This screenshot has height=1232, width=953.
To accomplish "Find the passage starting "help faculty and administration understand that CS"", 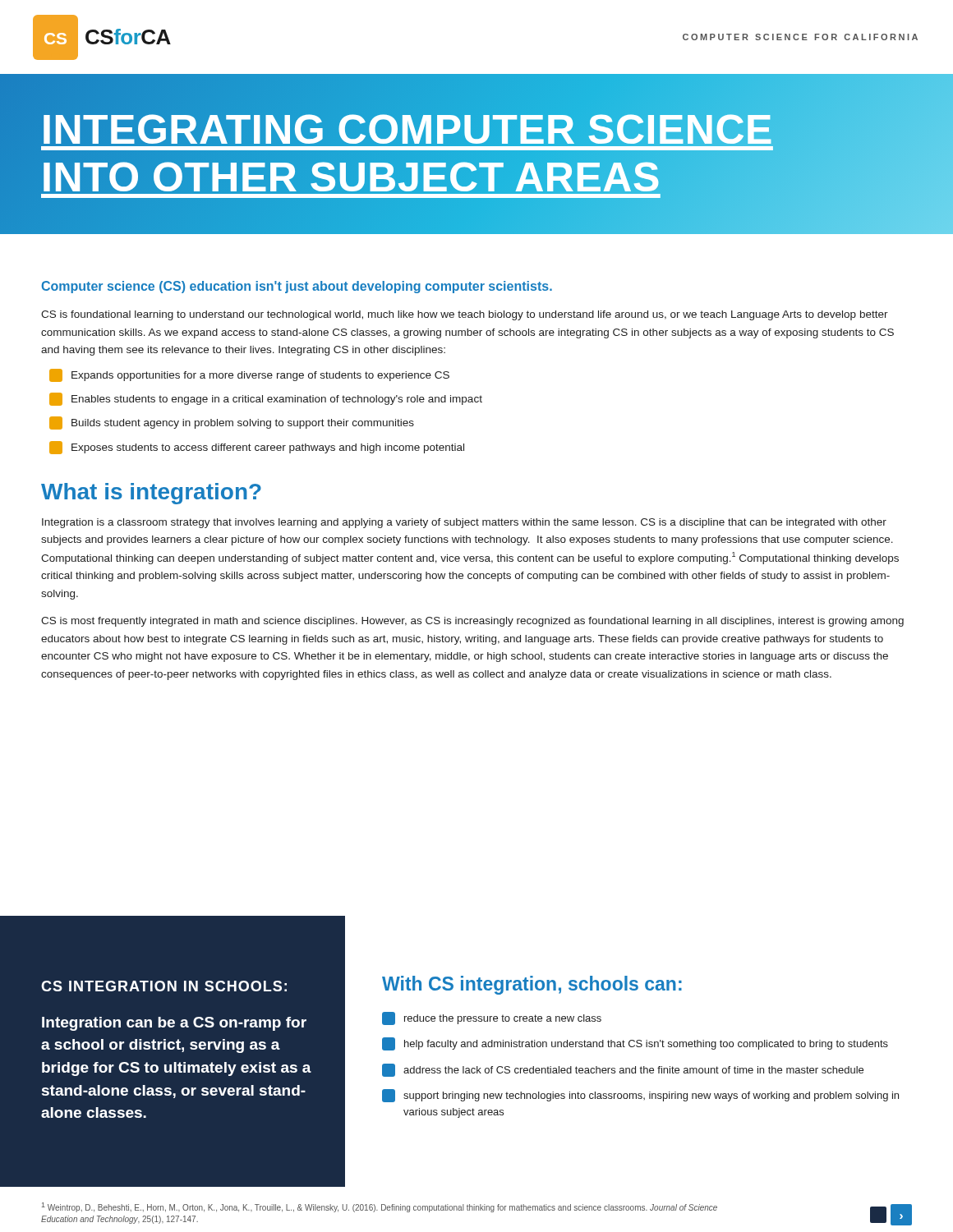I will (x=635, y=1044).
